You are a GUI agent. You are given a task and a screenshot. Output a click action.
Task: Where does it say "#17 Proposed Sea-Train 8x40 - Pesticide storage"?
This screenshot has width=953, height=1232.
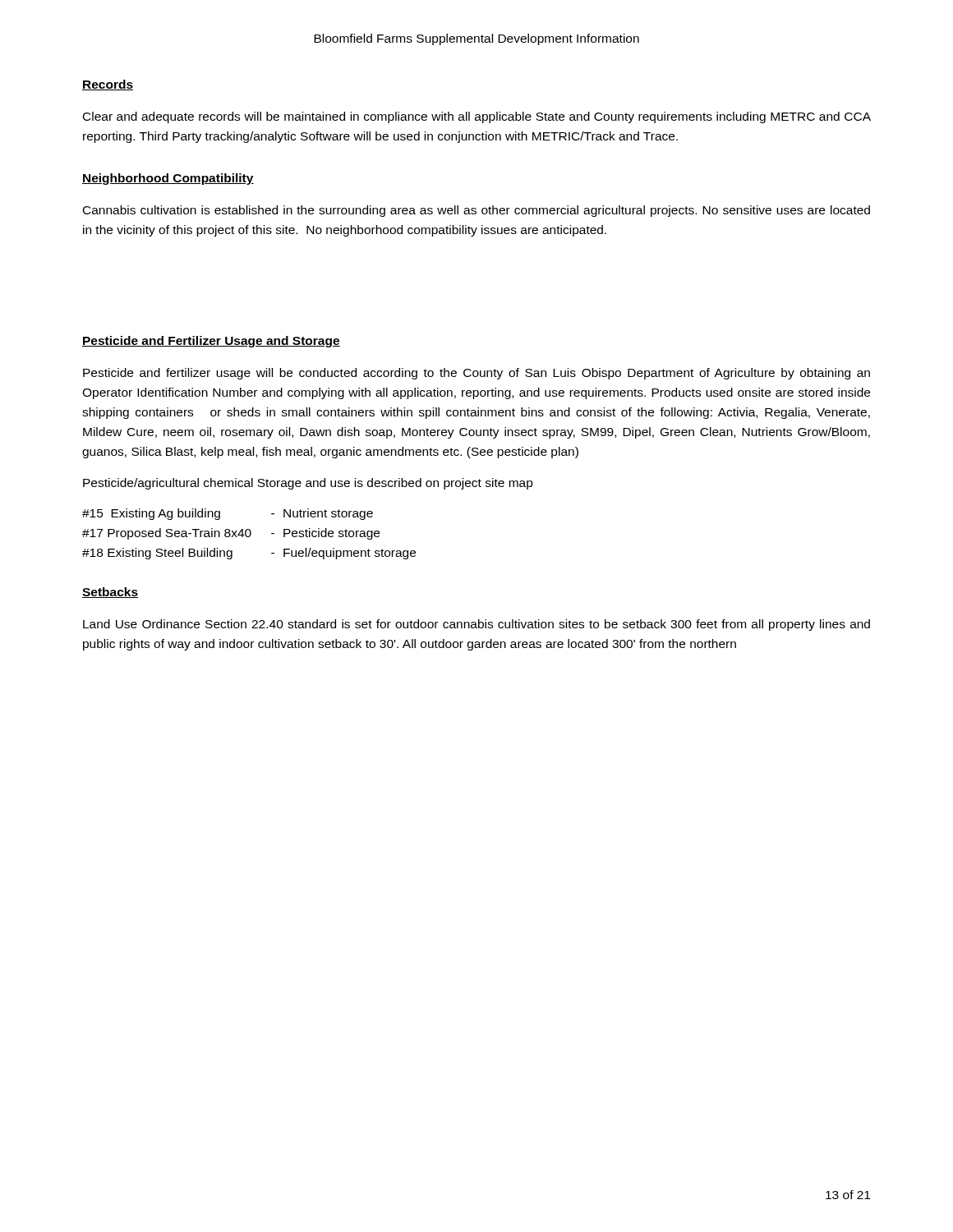tap(231, 533)
